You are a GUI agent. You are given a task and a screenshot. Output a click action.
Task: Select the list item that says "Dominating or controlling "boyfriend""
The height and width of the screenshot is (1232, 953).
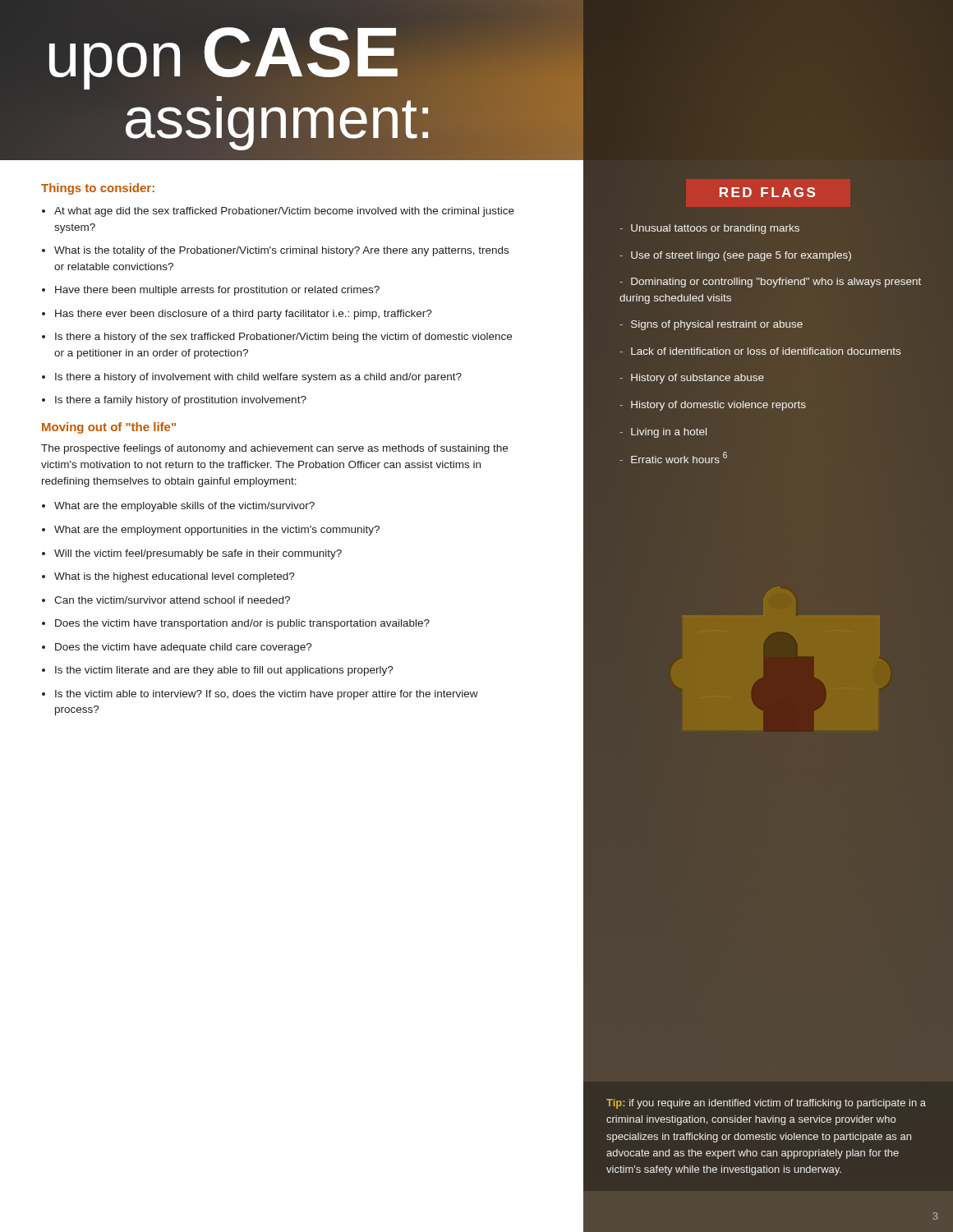[770, 289]
